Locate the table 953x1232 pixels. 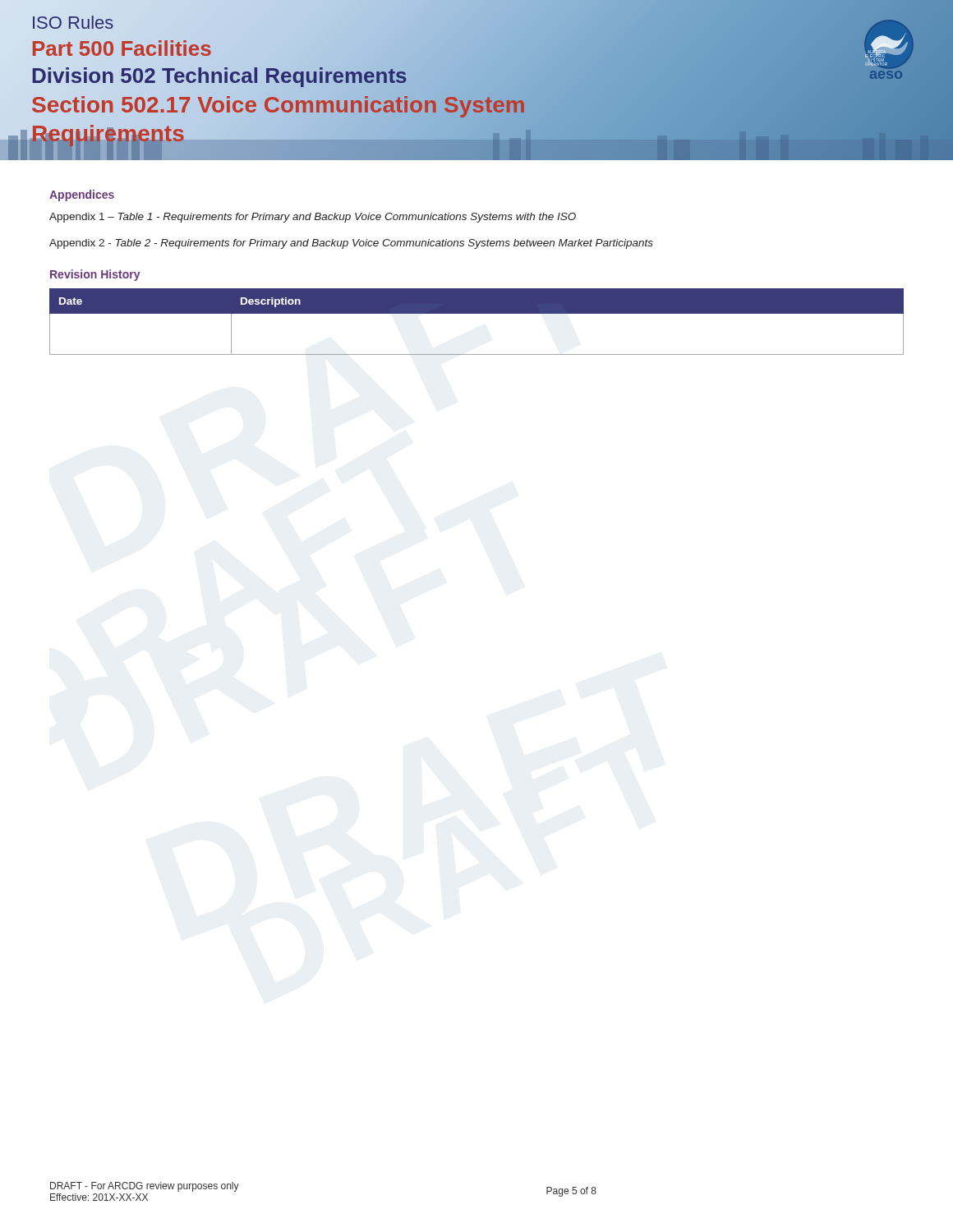point(476,321)
